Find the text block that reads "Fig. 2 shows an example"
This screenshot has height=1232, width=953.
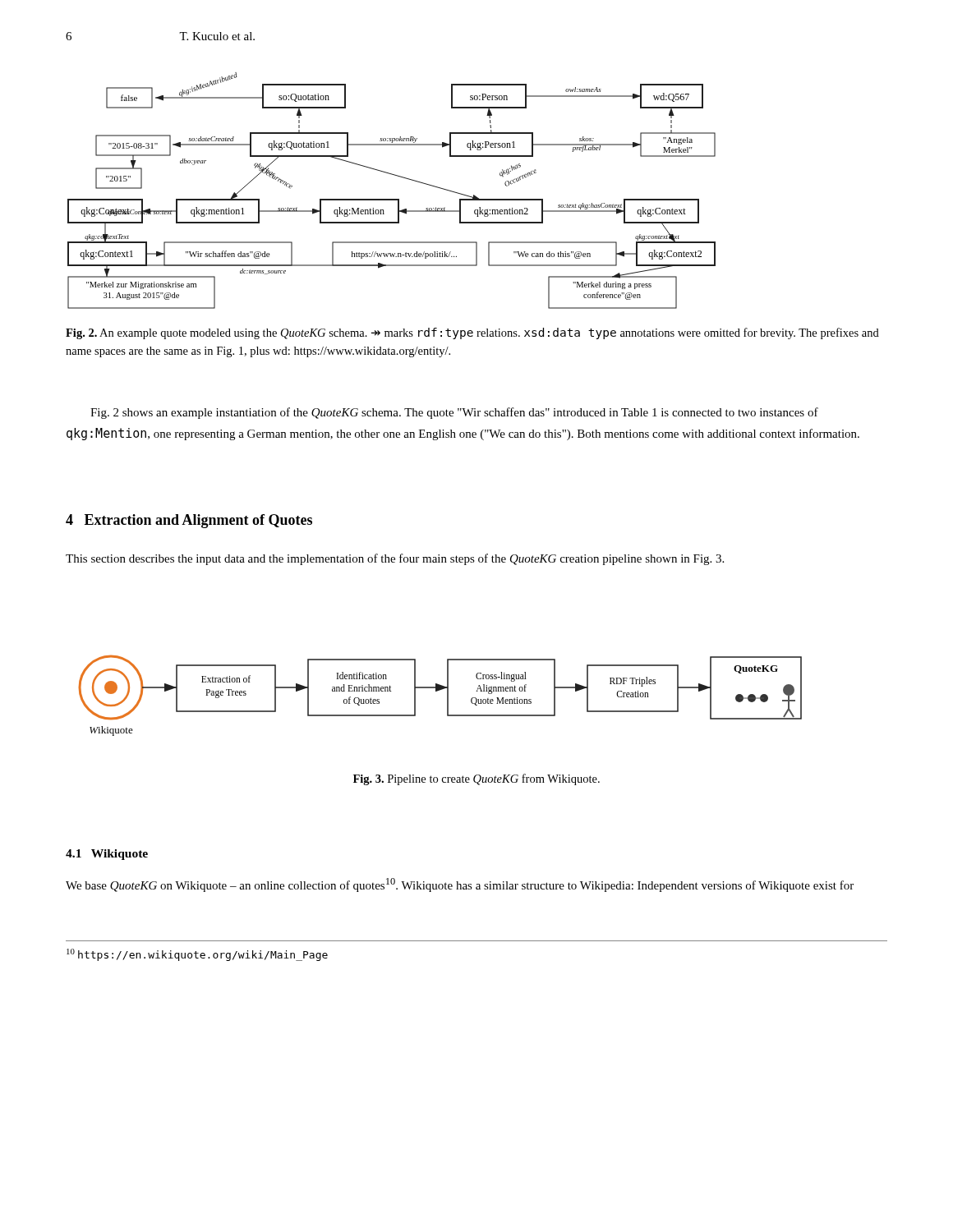(463, 423)
